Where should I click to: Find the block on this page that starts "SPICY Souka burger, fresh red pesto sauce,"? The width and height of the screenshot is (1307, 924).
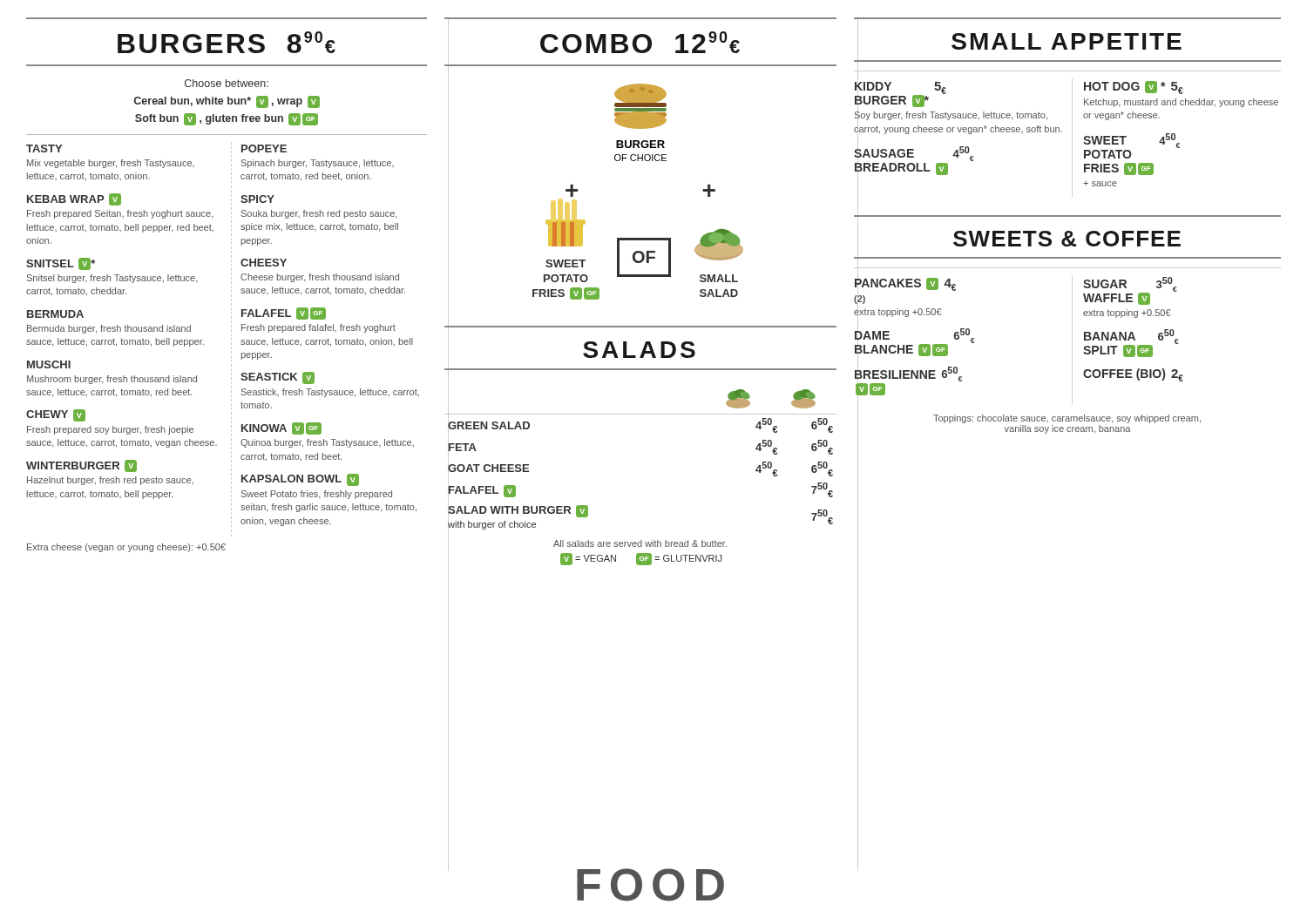pyautogui.click(x=332, y=220)
